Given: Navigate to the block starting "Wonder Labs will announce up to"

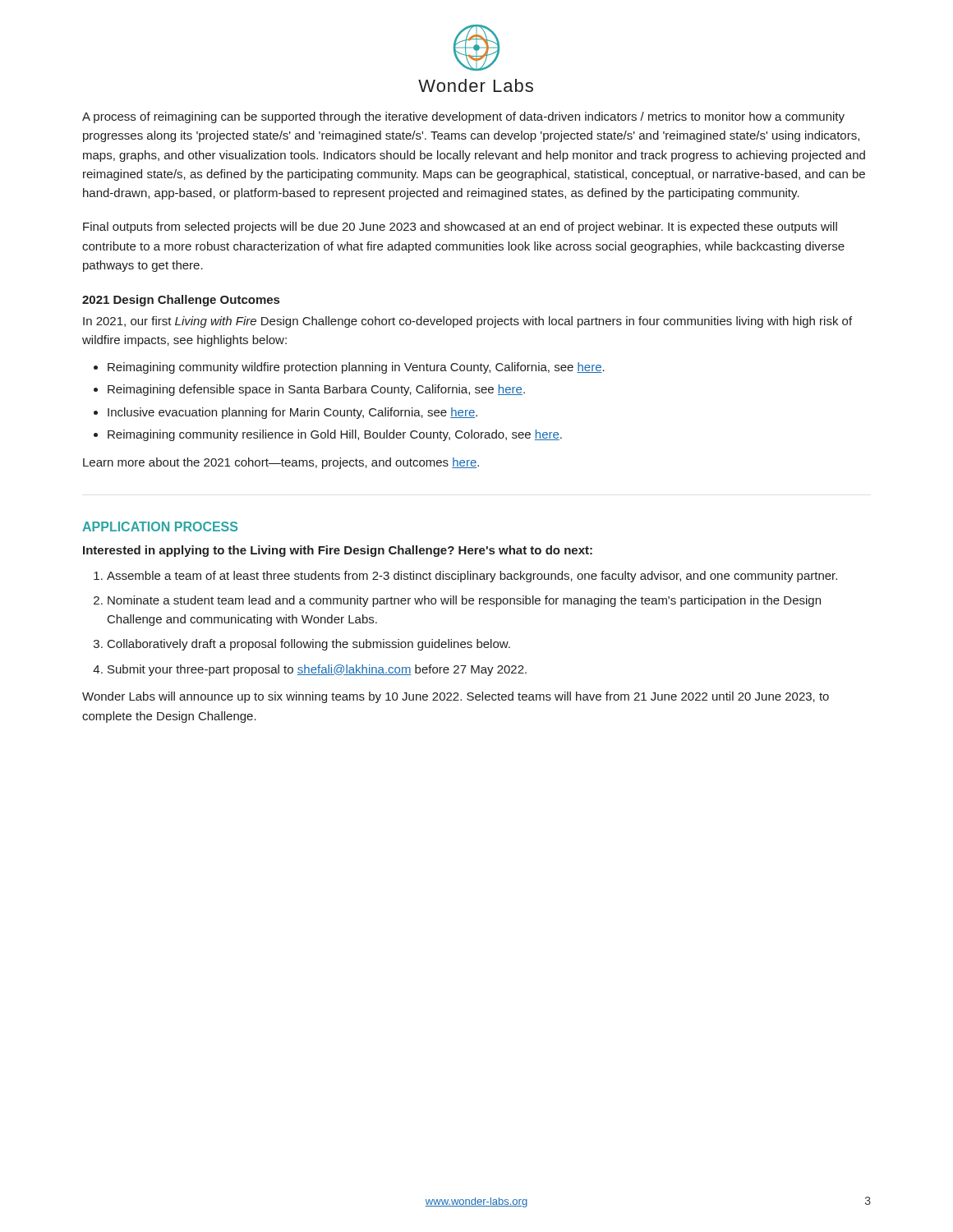Looking at the screenshot, I should [456, 706].
